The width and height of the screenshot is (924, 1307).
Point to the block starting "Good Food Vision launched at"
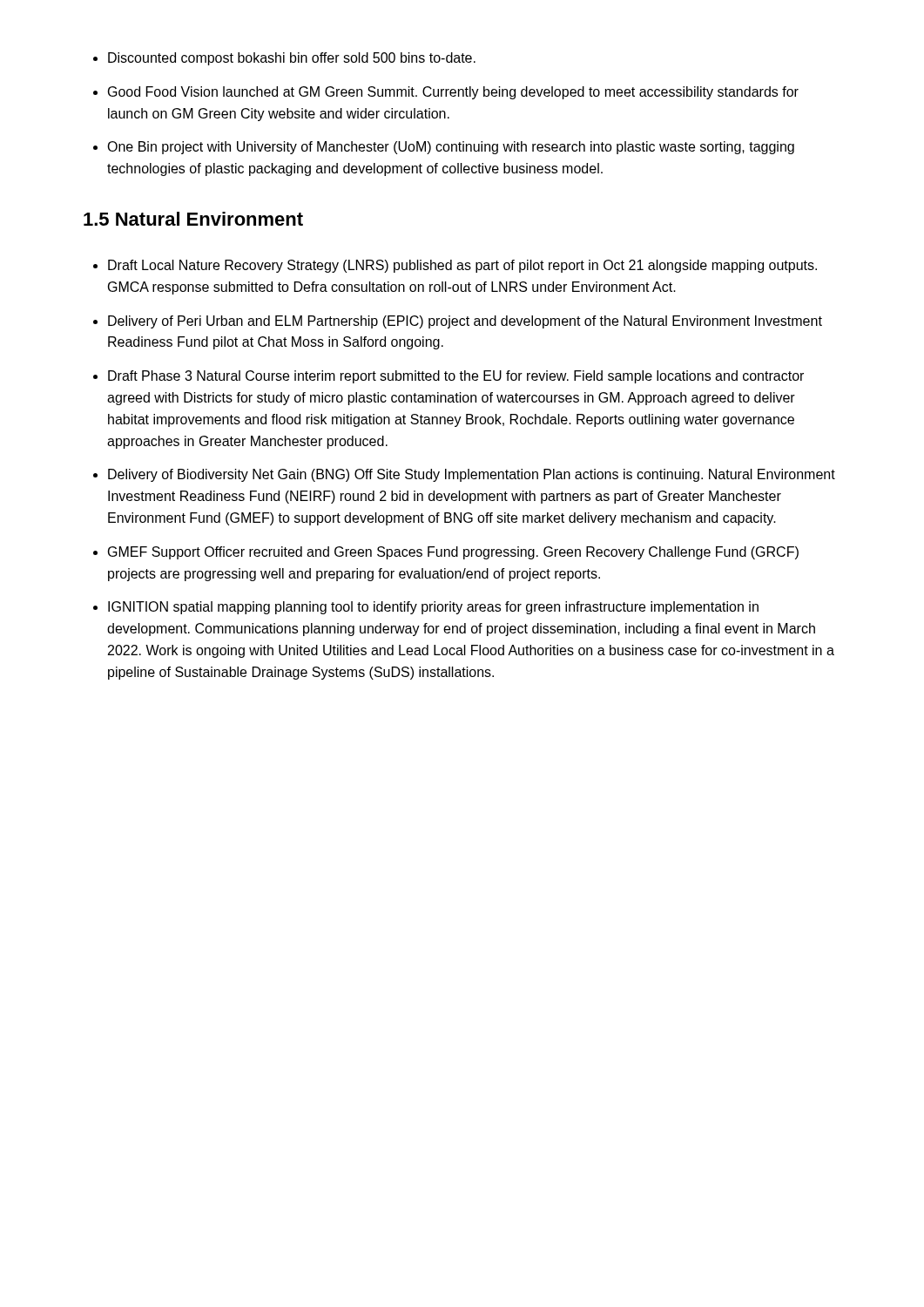[453, 103]
